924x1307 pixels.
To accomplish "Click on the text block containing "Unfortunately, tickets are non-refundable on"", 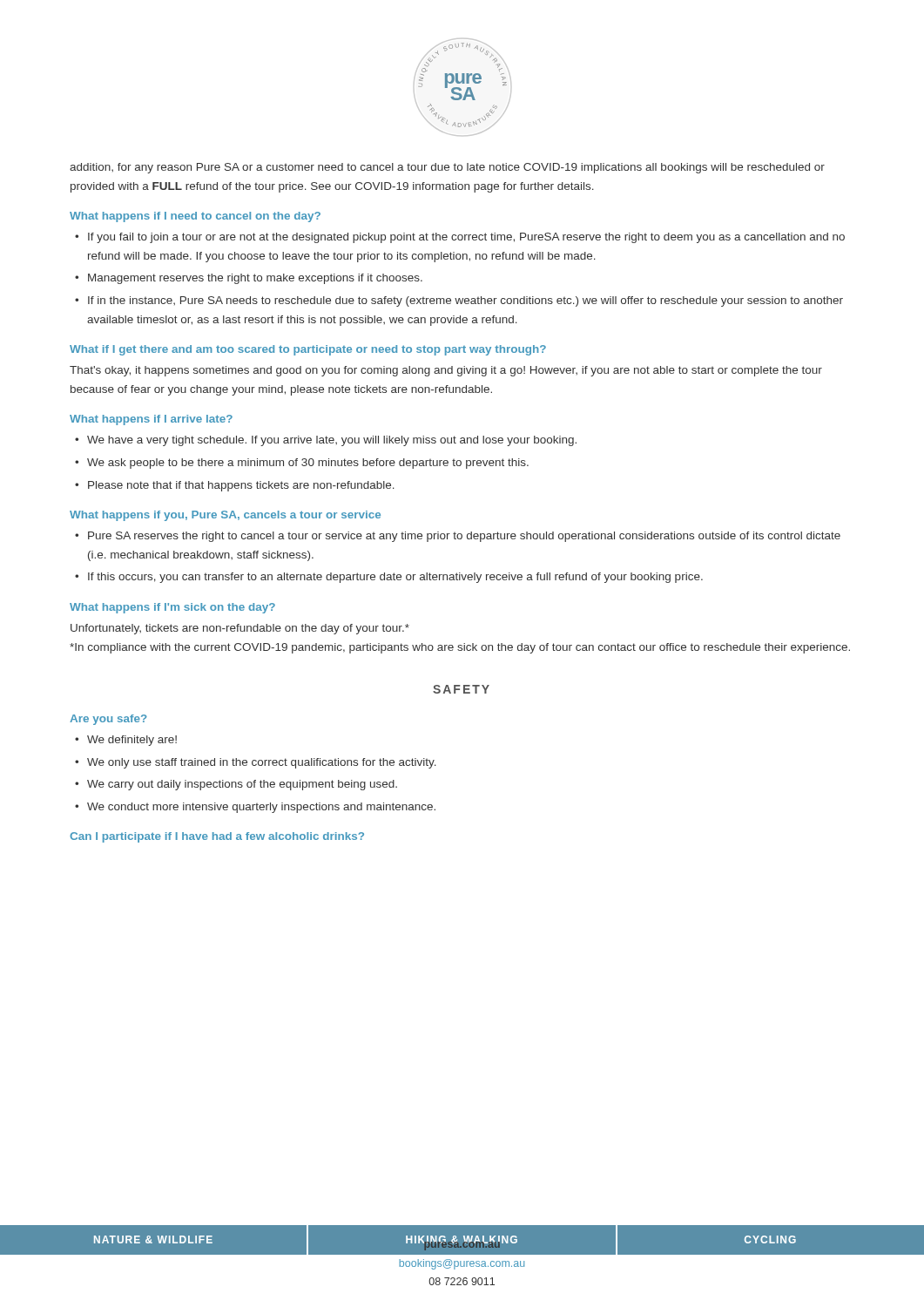I will coord(460,637).
